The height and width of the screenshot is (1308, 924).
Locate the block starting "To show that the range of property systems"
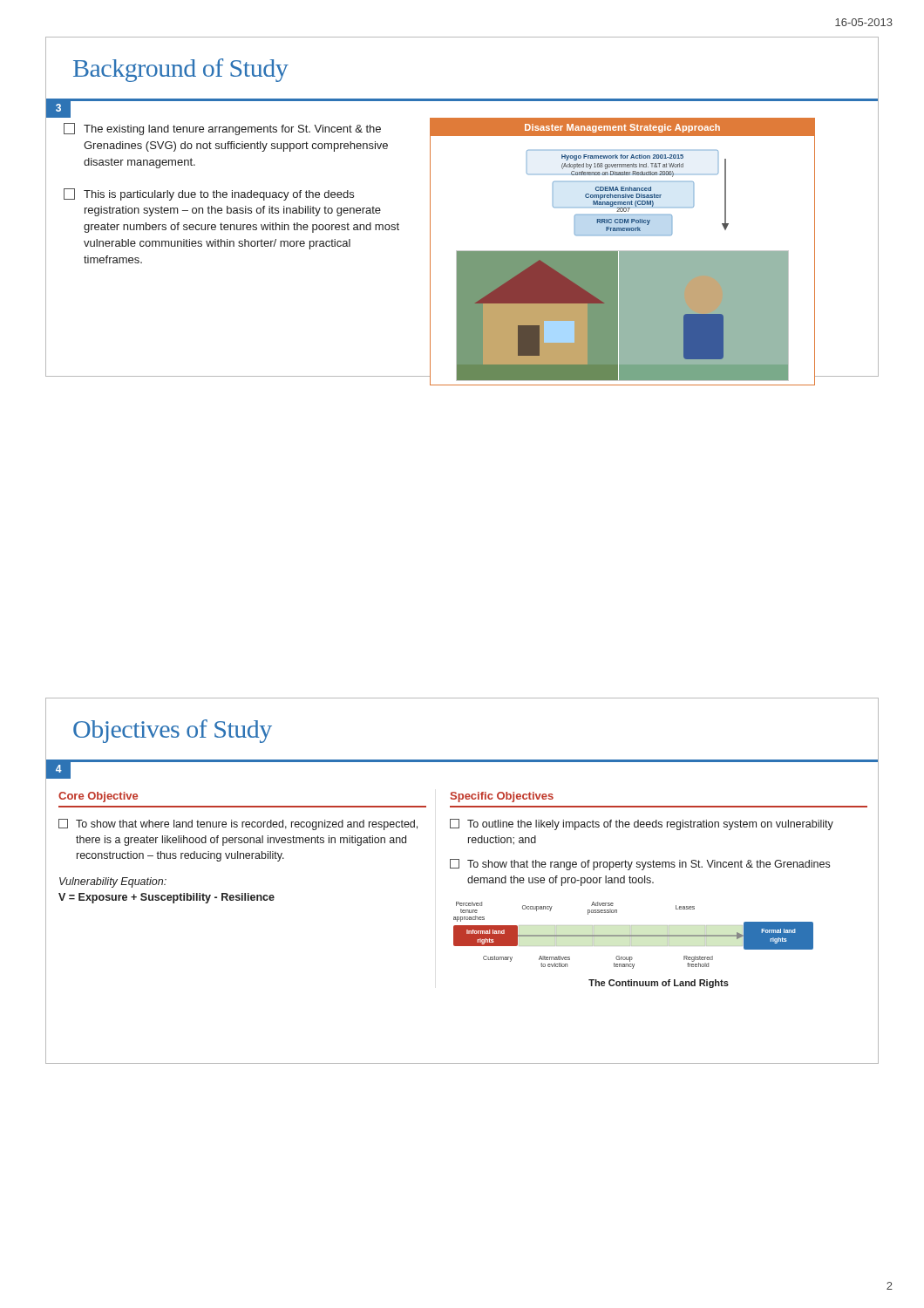click(659, 872)
